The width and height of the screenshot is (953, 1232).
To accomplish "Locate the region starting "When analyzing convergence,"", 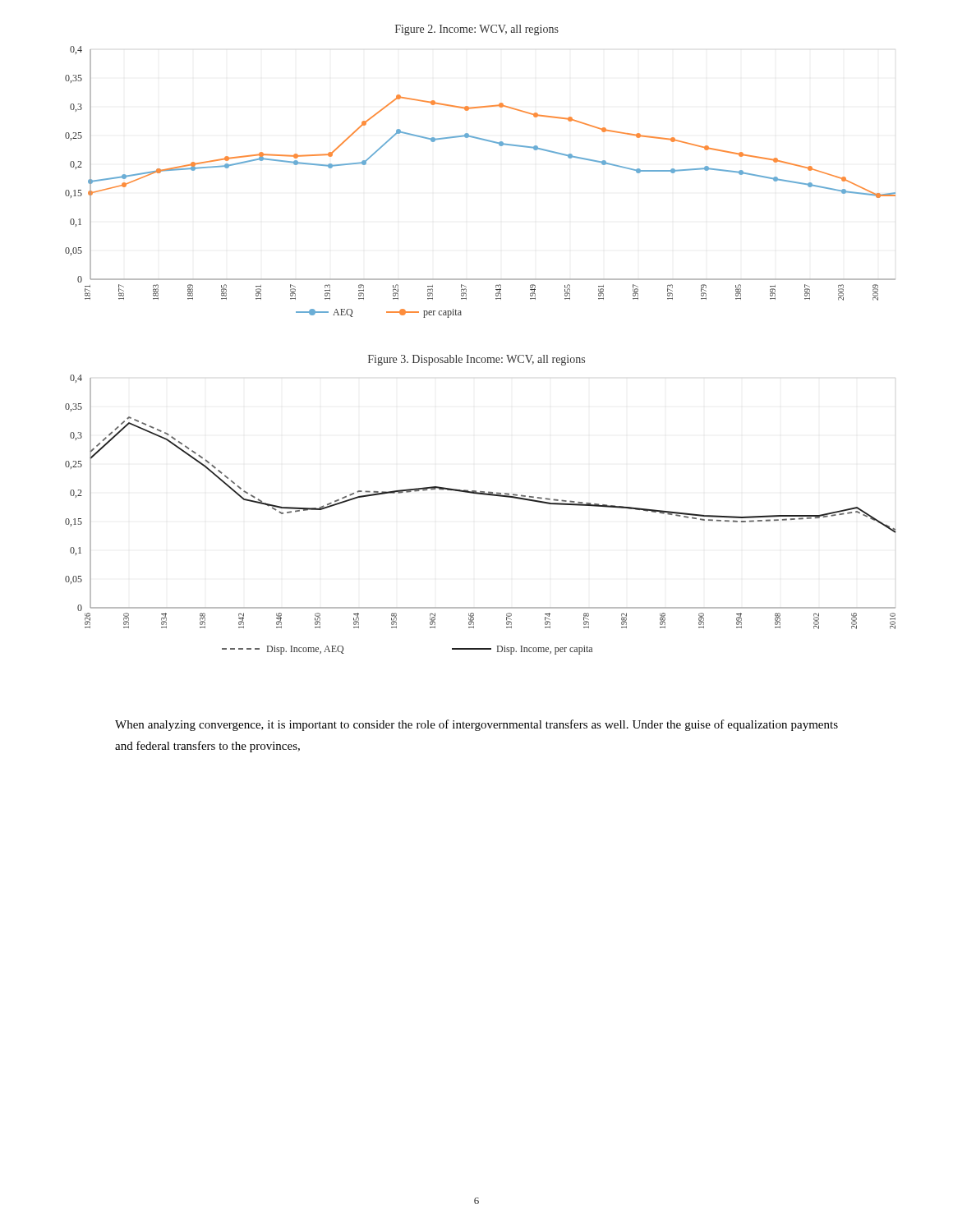I will (x=476, y=735).
